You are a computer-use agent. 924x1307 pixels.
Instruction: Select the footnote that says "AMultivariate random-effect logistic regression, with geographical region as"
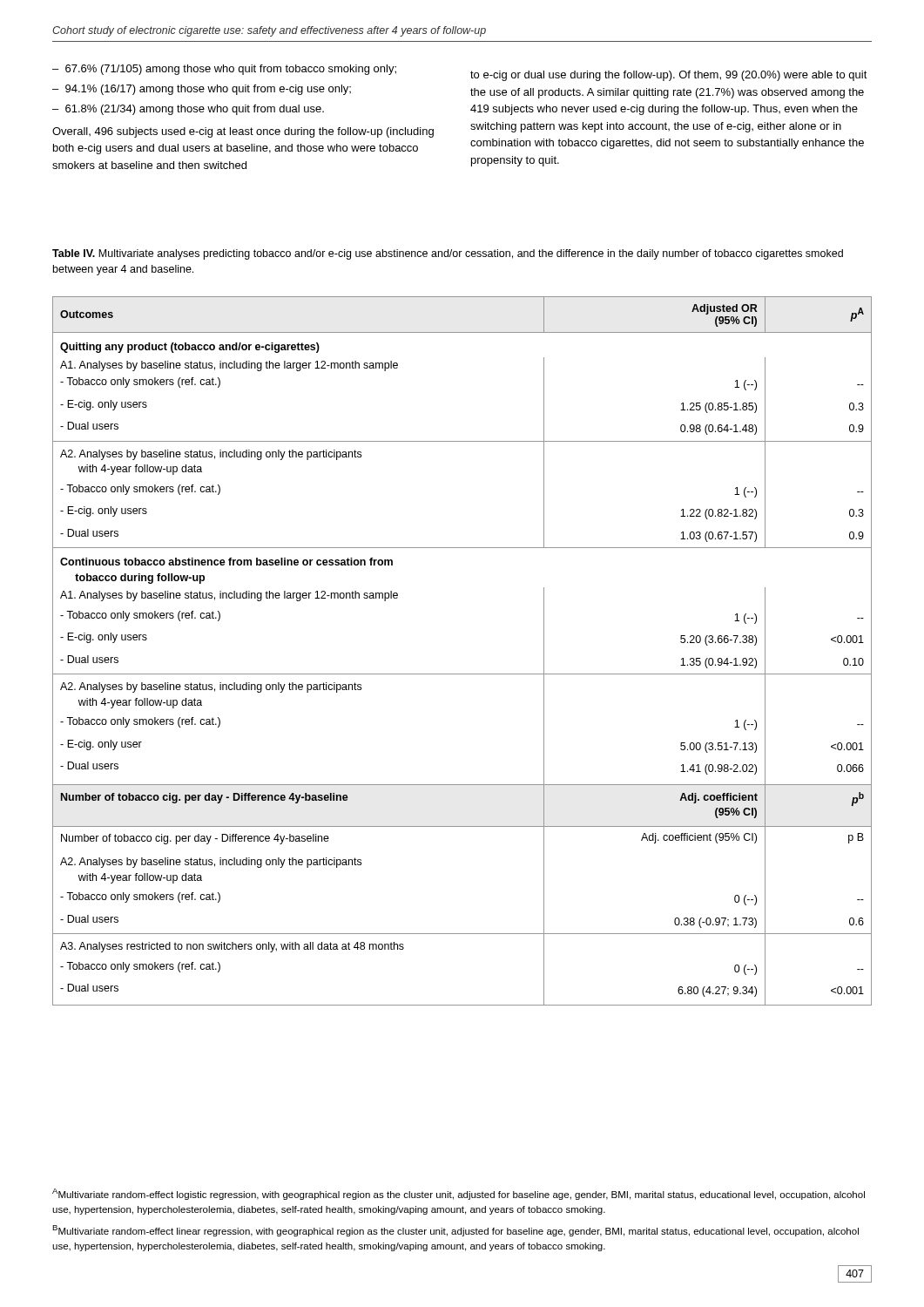(459, 1200)
